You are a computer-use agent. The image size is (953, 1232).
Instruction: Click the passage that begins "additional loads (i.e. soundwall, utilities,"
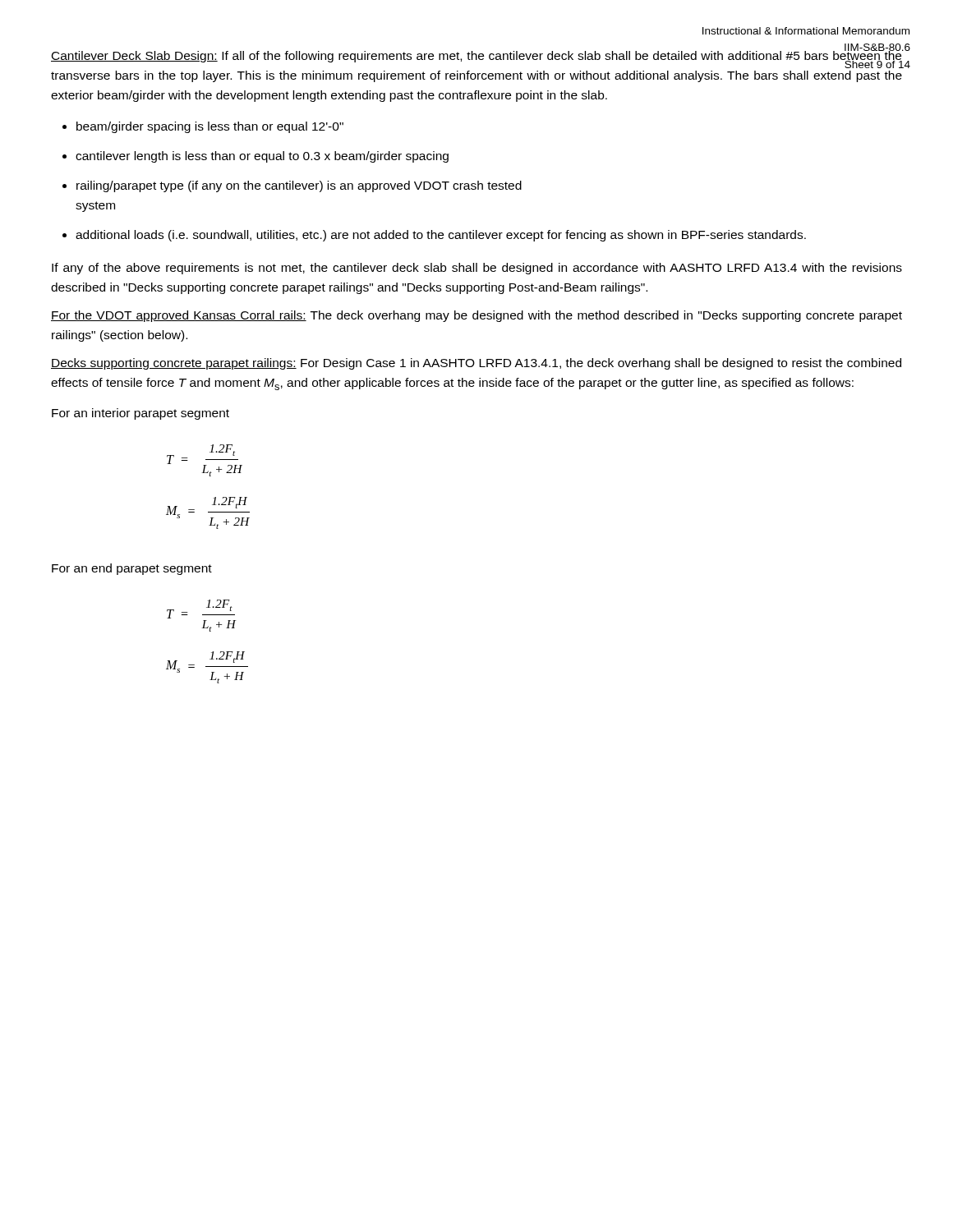(x=441, y=235)
